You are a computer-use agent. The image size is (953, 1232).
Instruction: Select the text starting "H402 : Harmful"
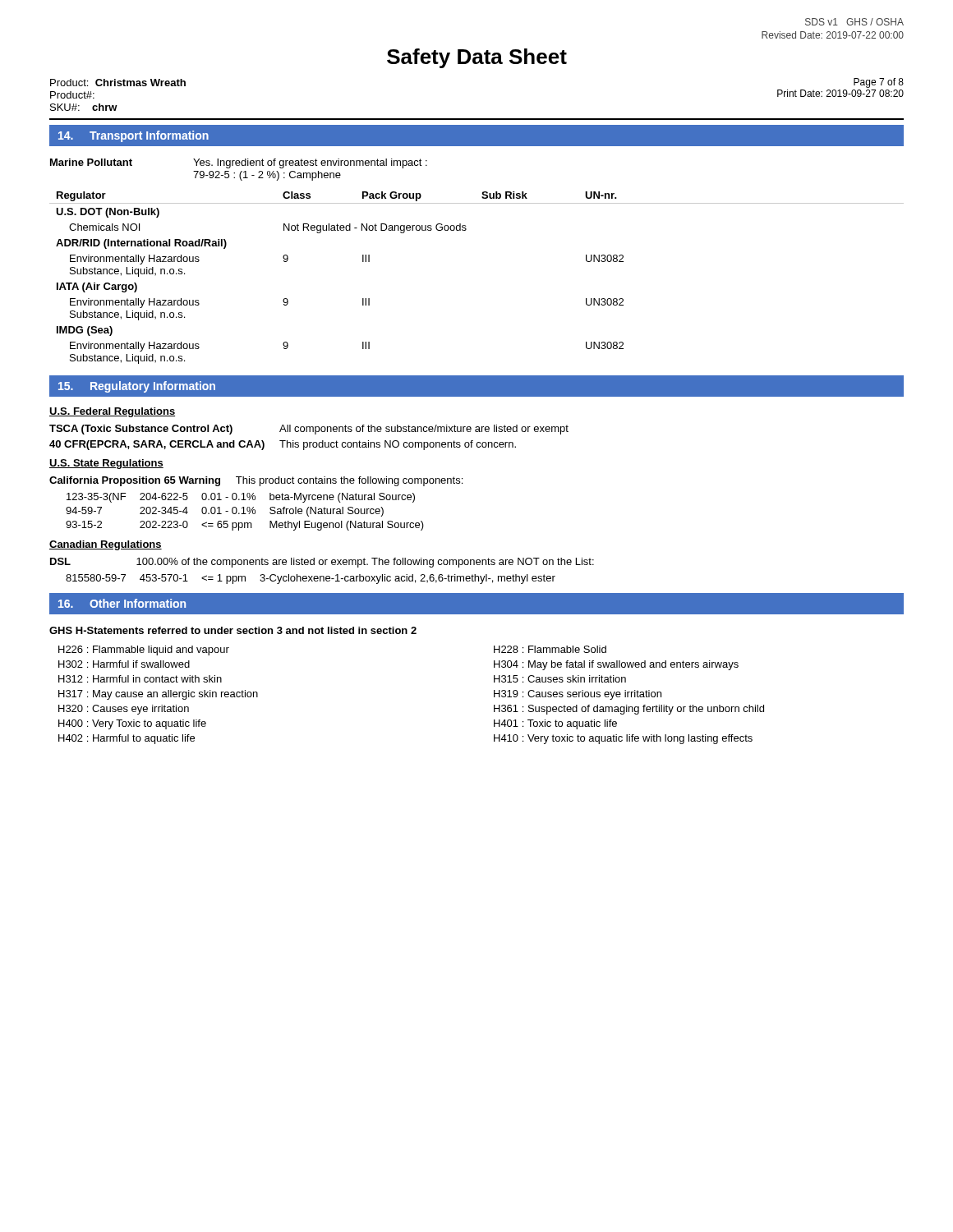click(x=126, y=738)
